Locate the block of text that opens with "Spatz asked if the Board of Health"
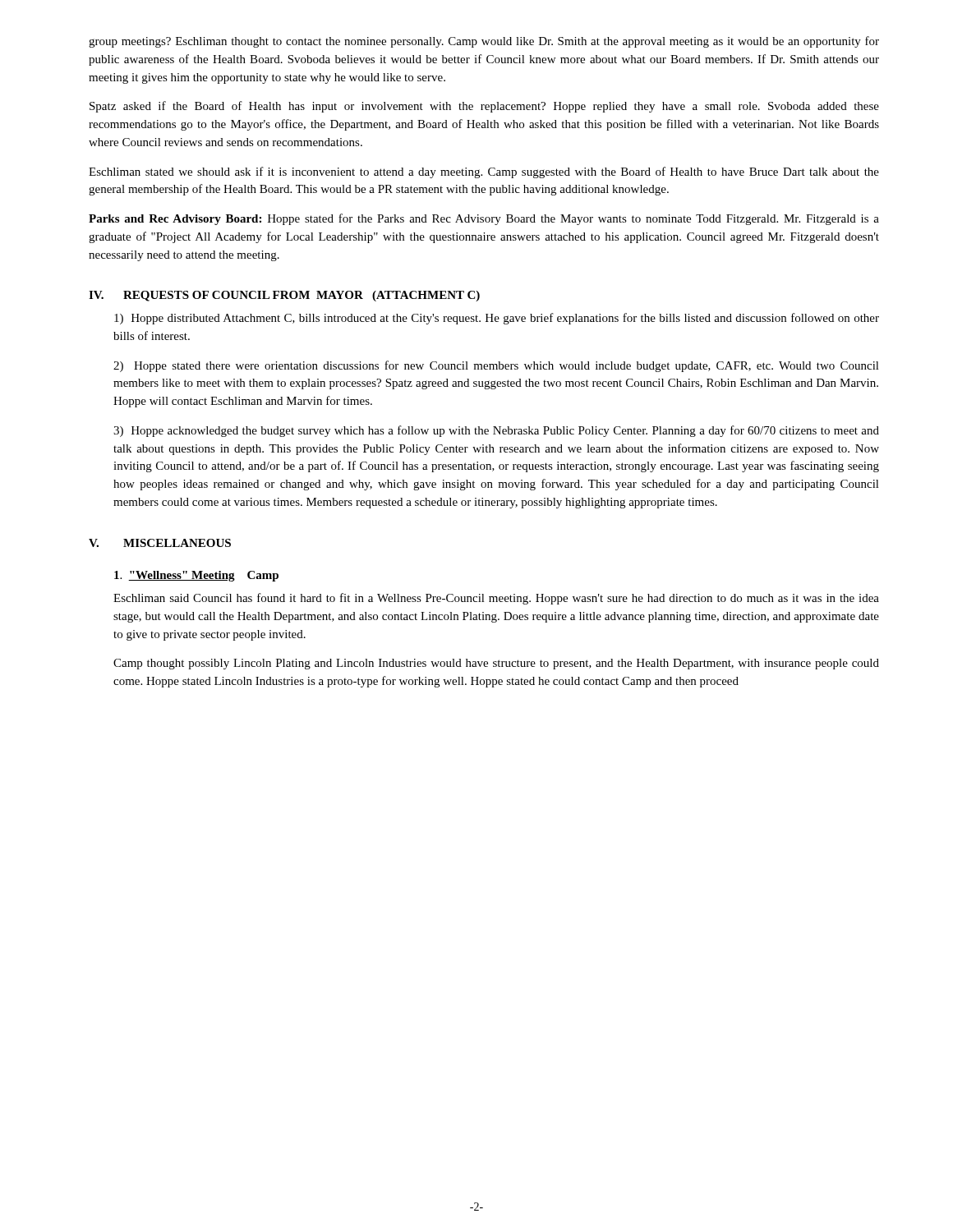 [x=484, y=124]
